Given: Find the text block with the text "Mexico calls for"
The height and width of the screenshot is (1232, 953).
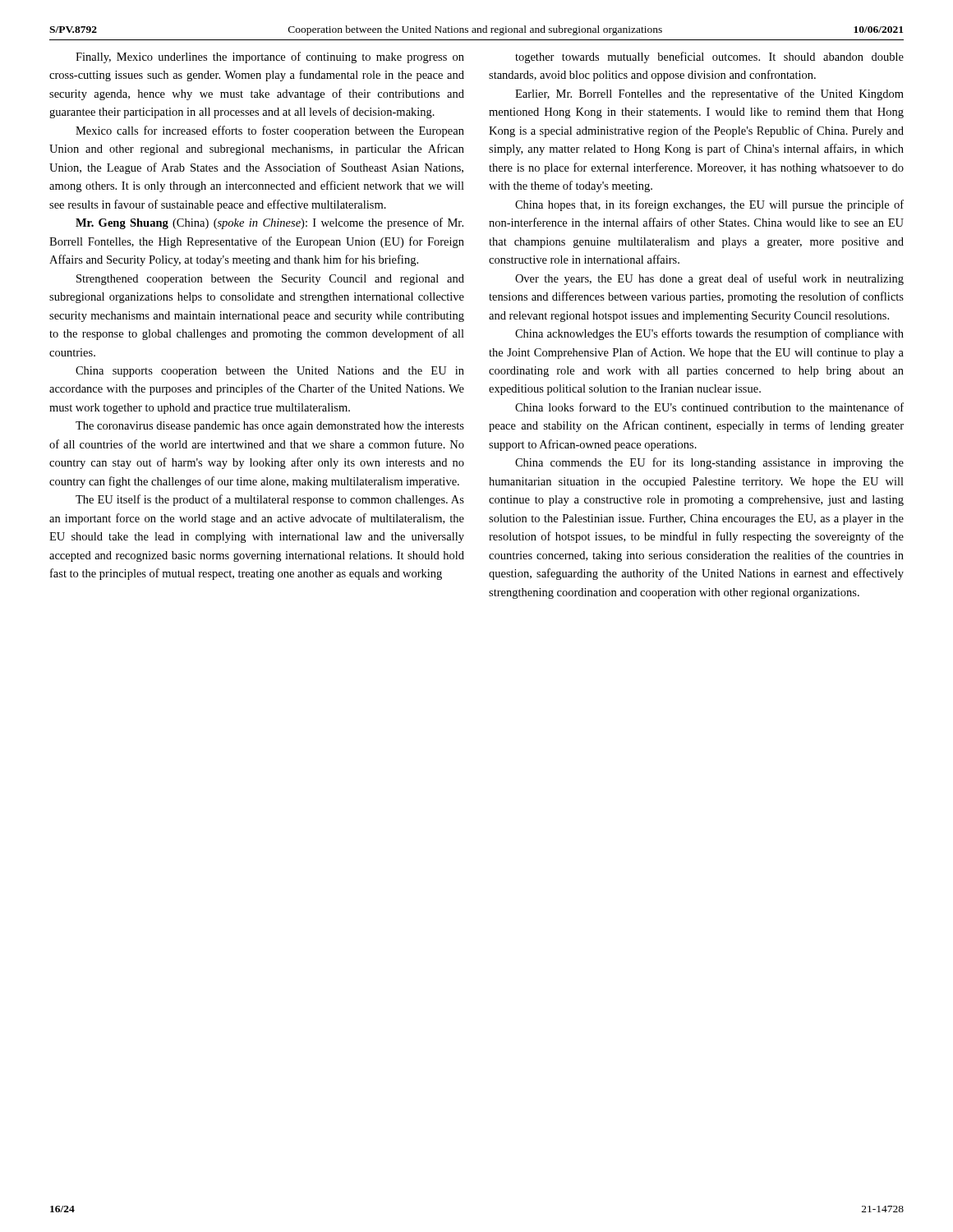Looking at the screenshot, I should tap(257, 168).
